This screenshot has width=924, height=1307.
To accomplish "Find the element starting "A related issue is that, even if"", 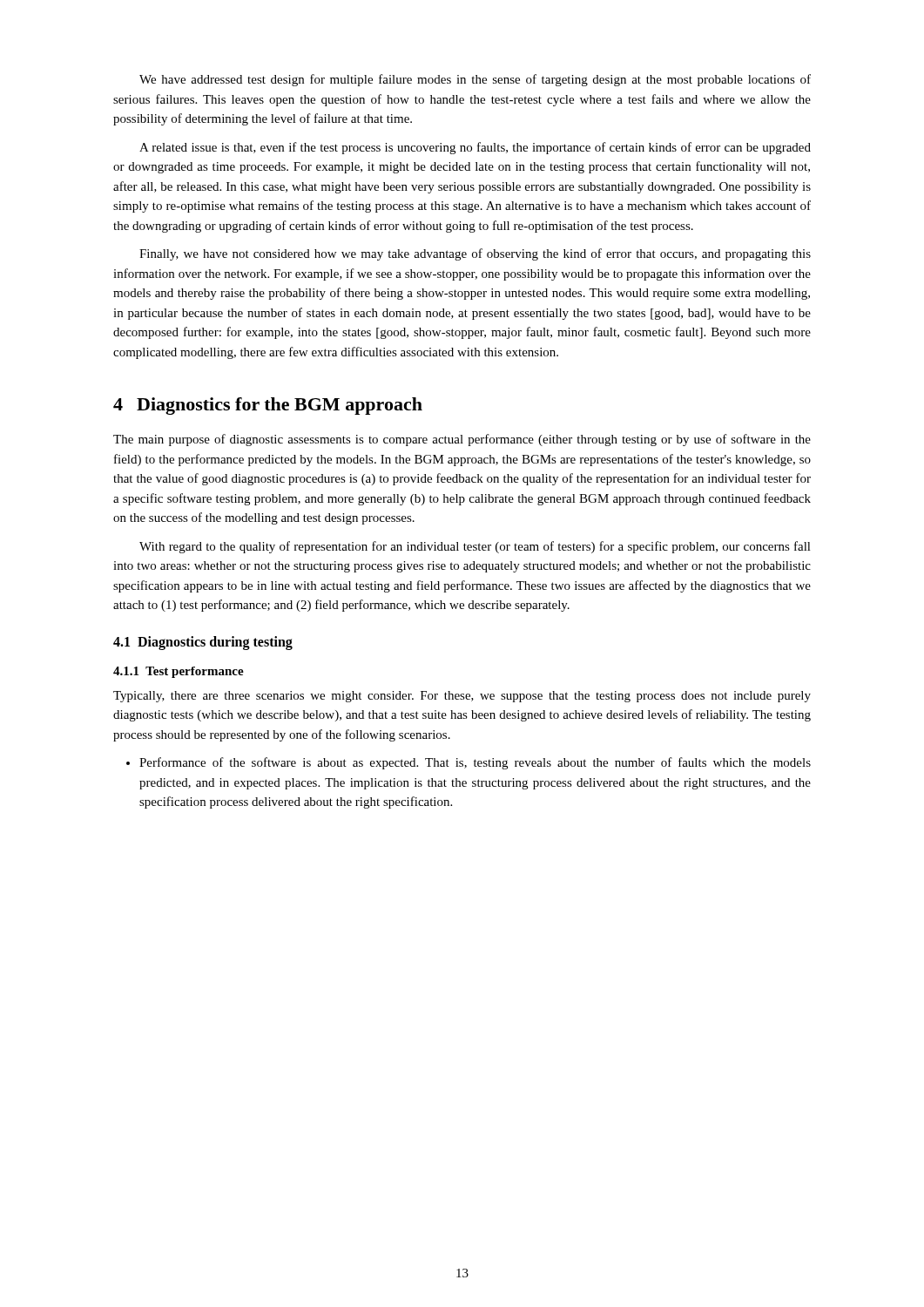I will click(x=462, y=186).
